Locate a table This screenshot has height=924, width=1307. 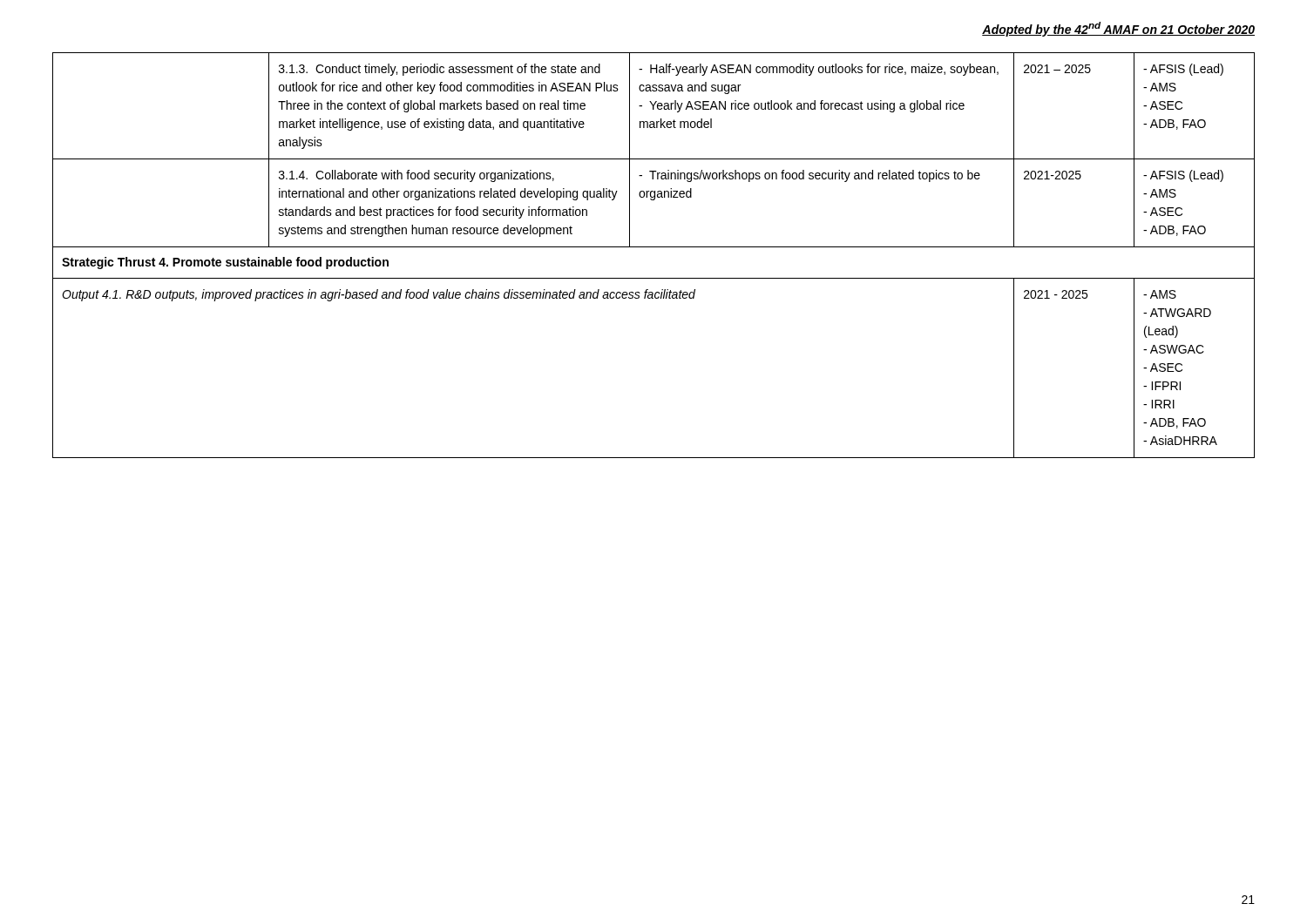coord(654,255)
